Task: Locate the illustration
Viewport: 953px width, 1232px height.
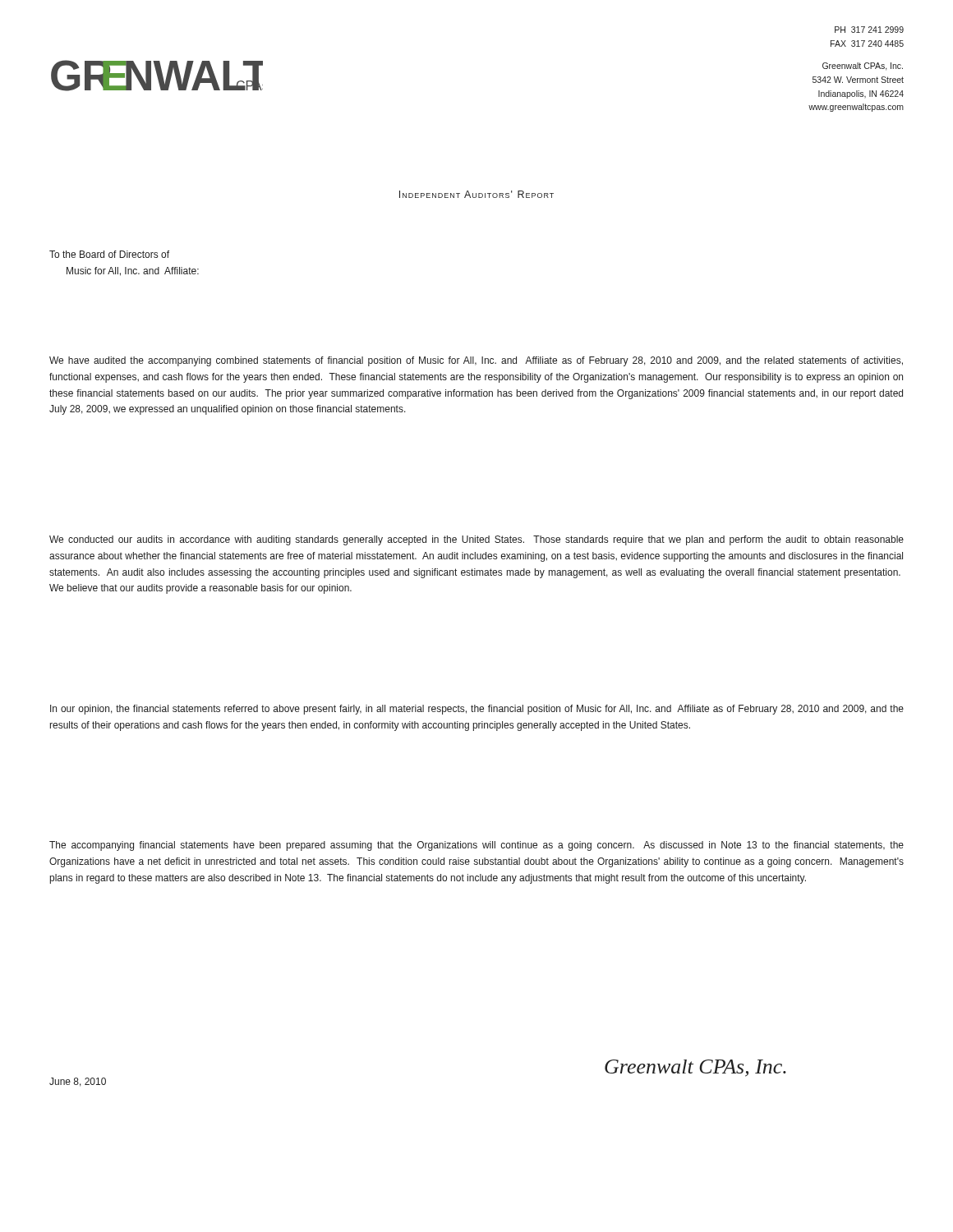Action: (727, 1064)
